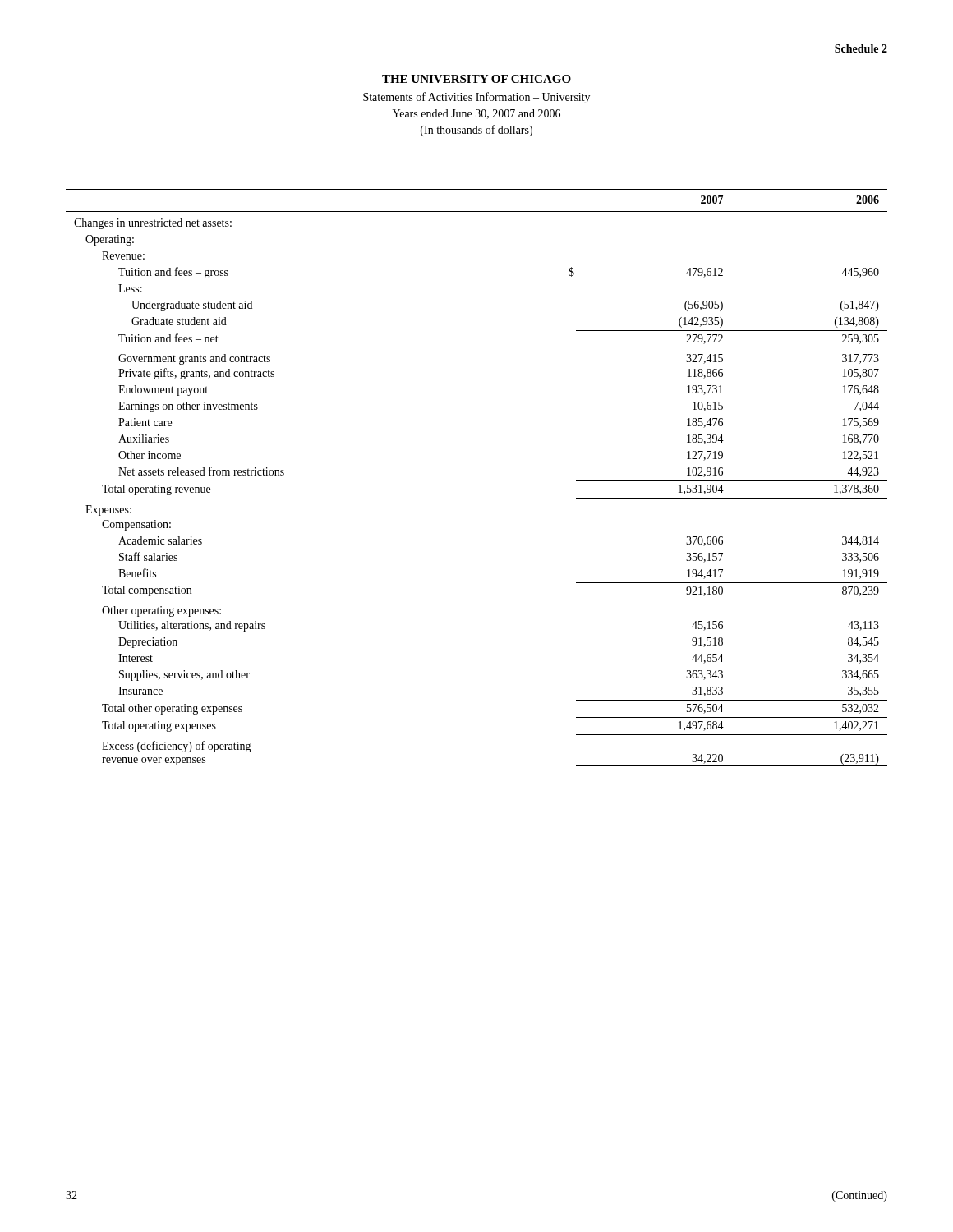Point to the element starting "Schedule 2"
The width and height of the screenshot is (953, 1232).
point(861,49)
